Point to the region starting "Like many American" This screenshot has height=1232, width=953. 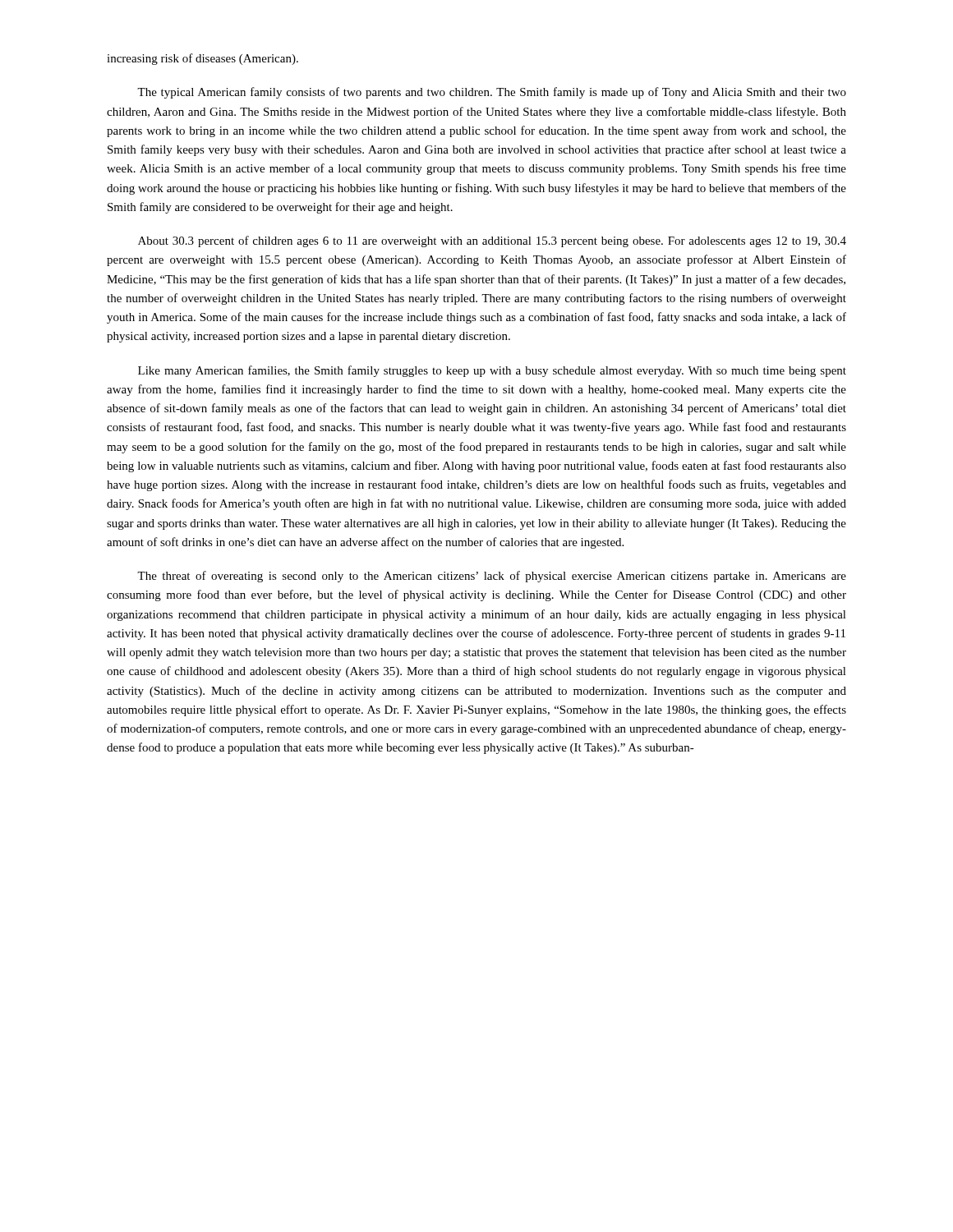point(476,456)
